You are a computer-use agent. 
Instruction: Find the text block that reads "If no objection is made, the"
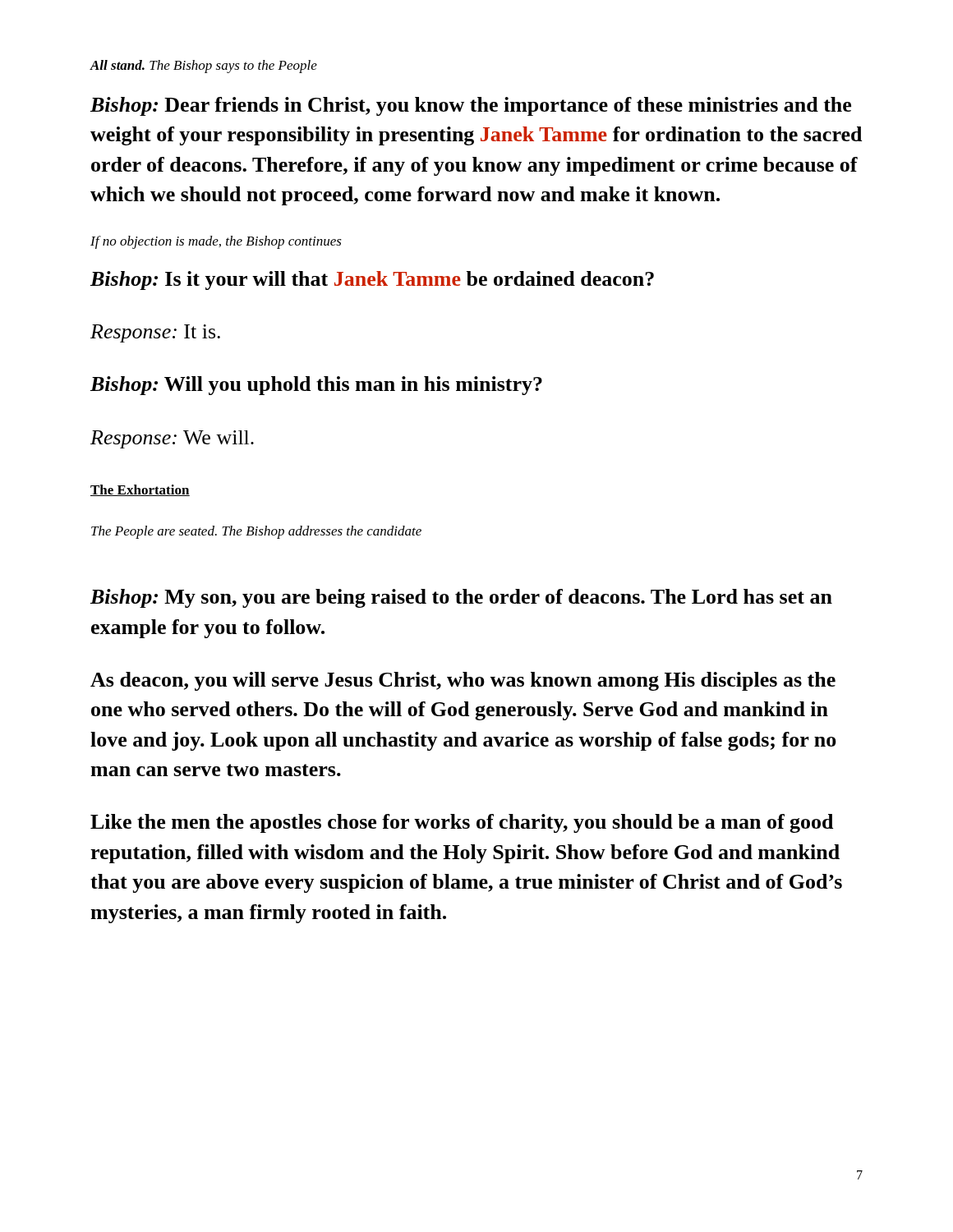(216, 241)
